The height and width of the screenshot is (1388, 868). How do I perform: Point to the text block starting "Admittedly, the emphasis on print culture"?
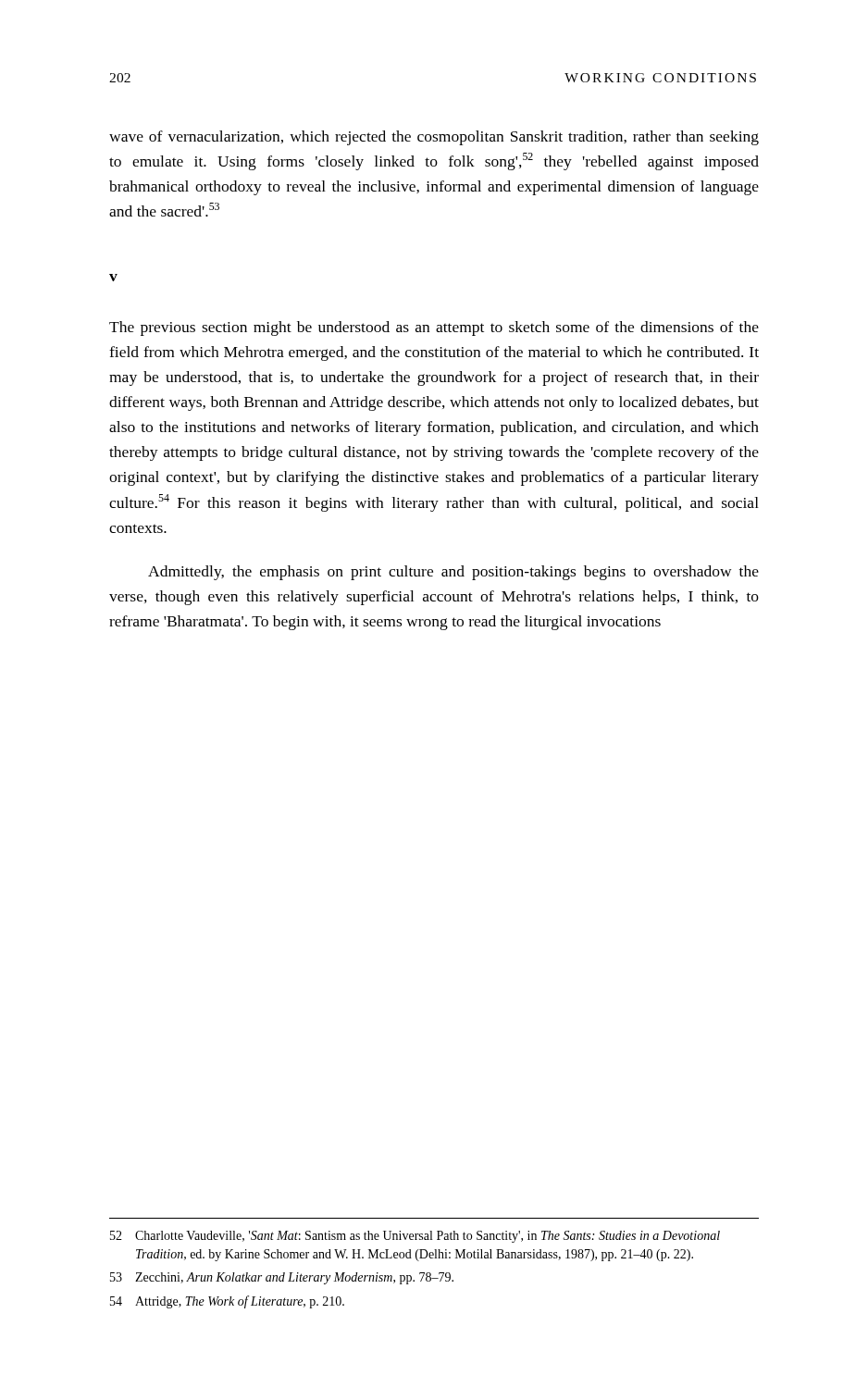(x=434, y=596)
